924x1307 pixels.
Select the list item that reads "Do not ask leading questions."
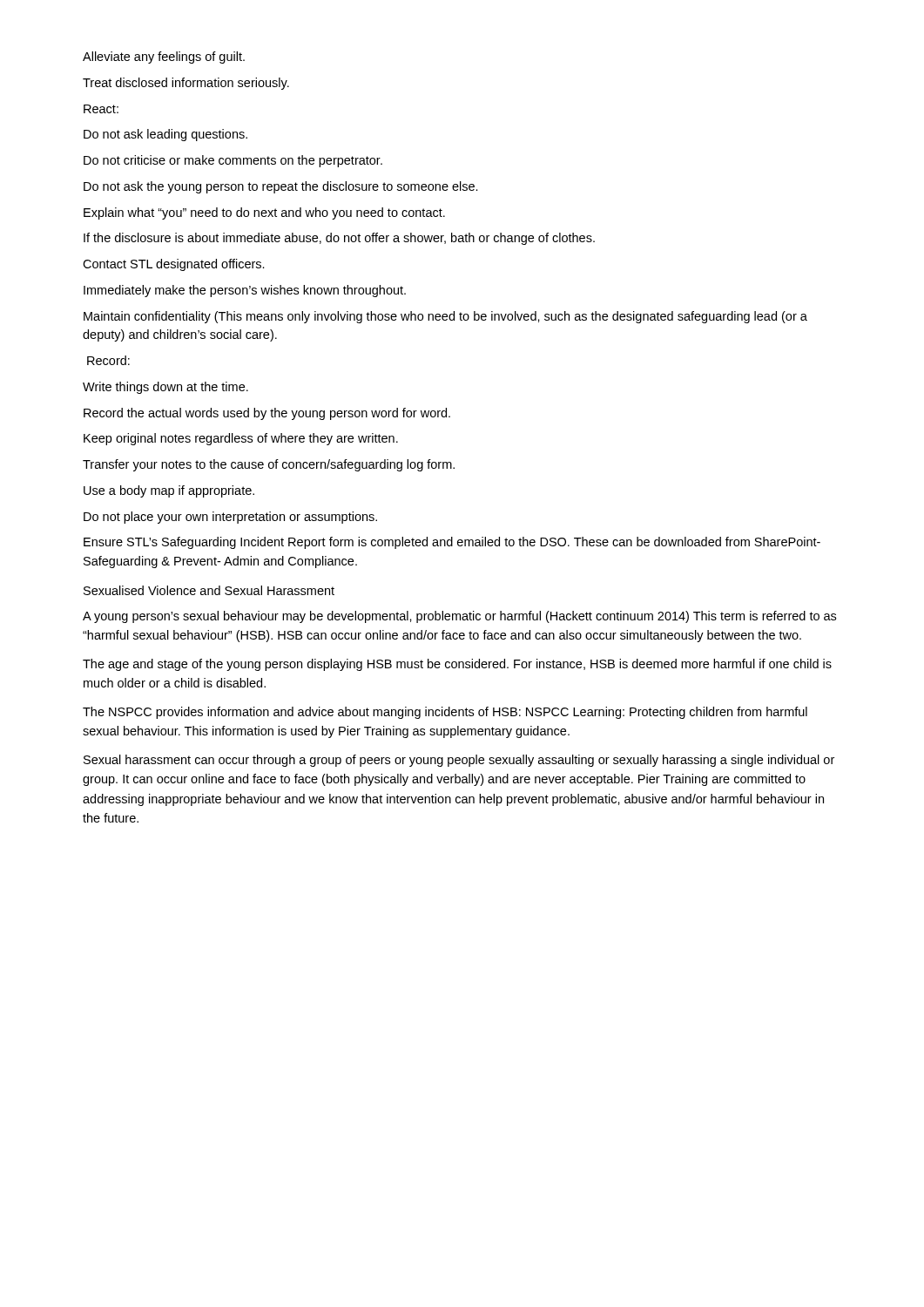pyautogui.click(x=166, y=134)
